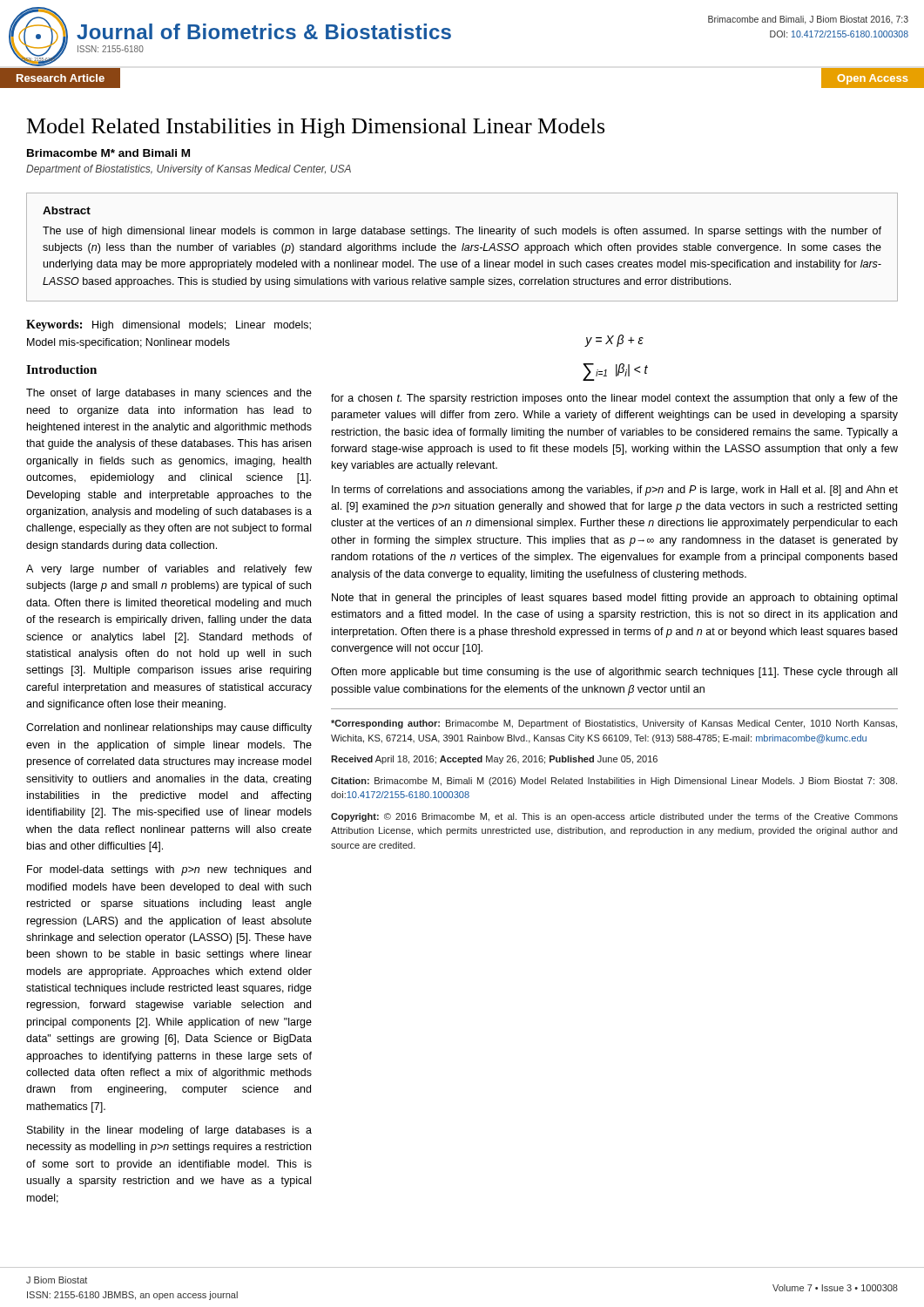Point to the block beginning "The onset of"
The width and height of the screenshot is (924, 1307).
(x=169, y=796)
